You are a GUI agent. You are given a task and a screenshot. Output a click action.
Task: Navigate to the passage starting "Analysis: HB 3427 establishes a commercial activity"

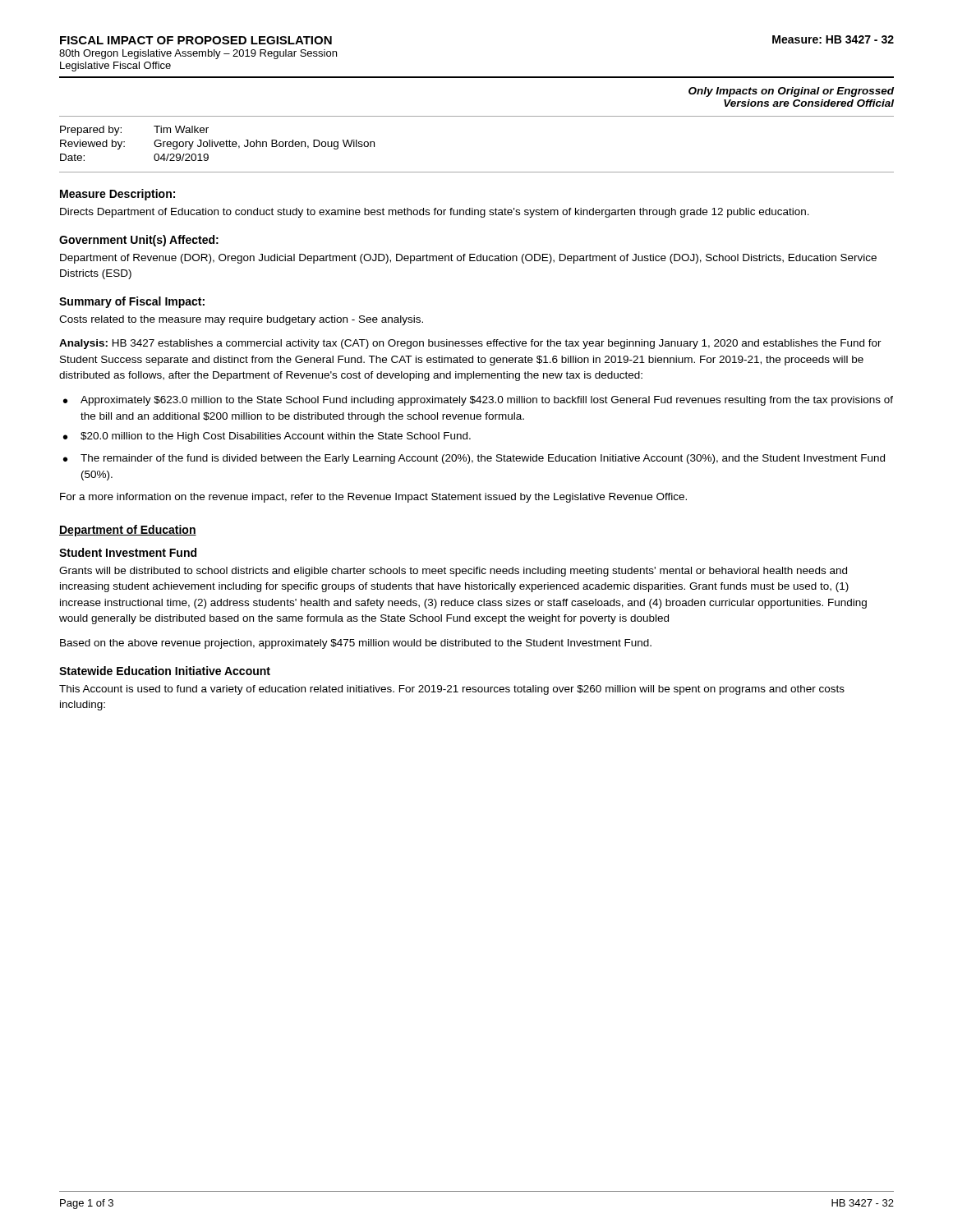(470, 359)
